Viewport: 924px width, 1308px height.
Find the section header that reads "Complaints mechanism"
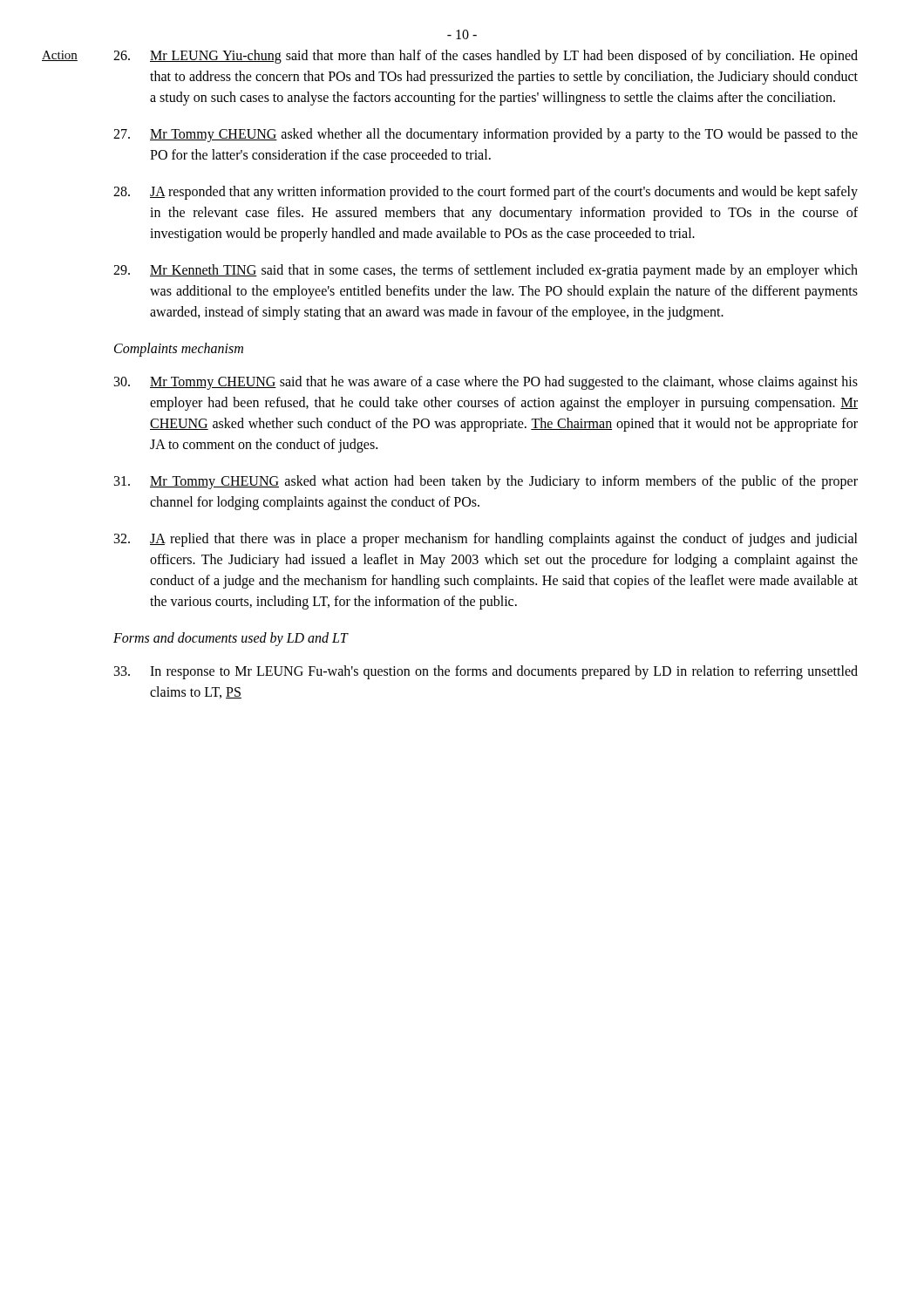pyautogui.click(x=179, y=348)
